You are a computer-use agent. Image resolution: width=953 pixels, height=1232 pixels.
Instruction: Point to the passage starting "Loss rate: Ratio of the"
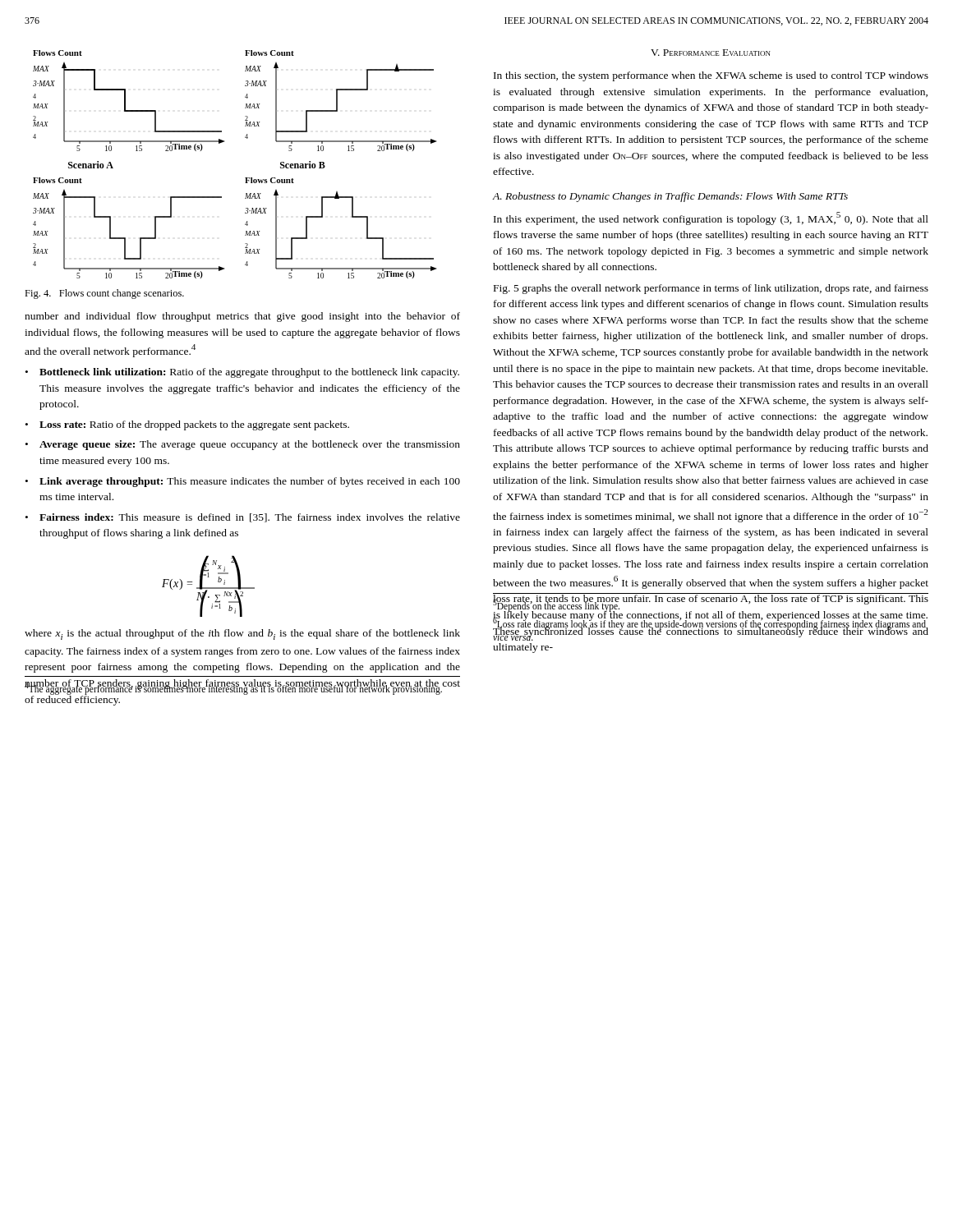[x=195, y=424]
